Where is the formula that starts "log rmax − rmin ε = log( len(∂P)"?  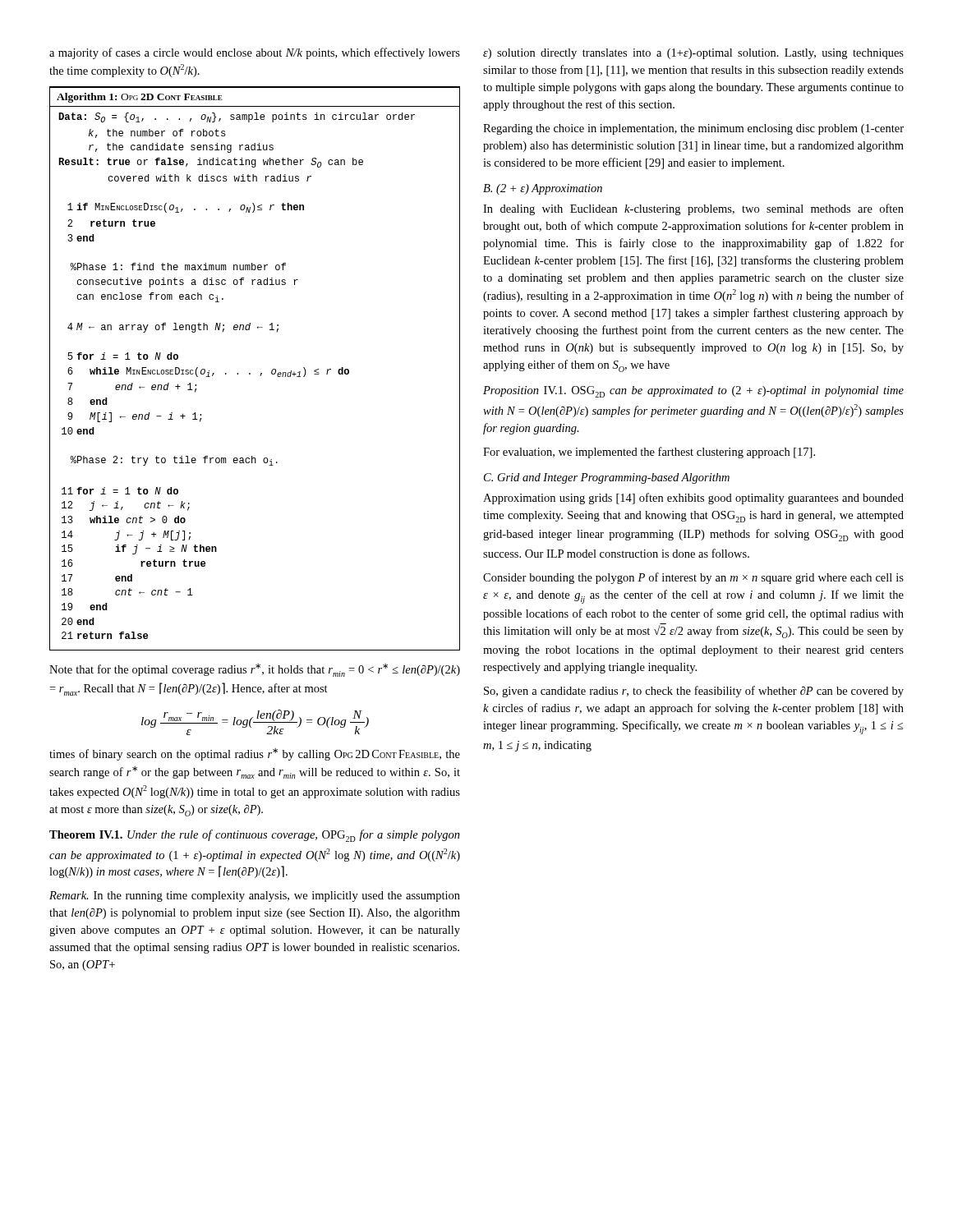(x=255, y=722)
